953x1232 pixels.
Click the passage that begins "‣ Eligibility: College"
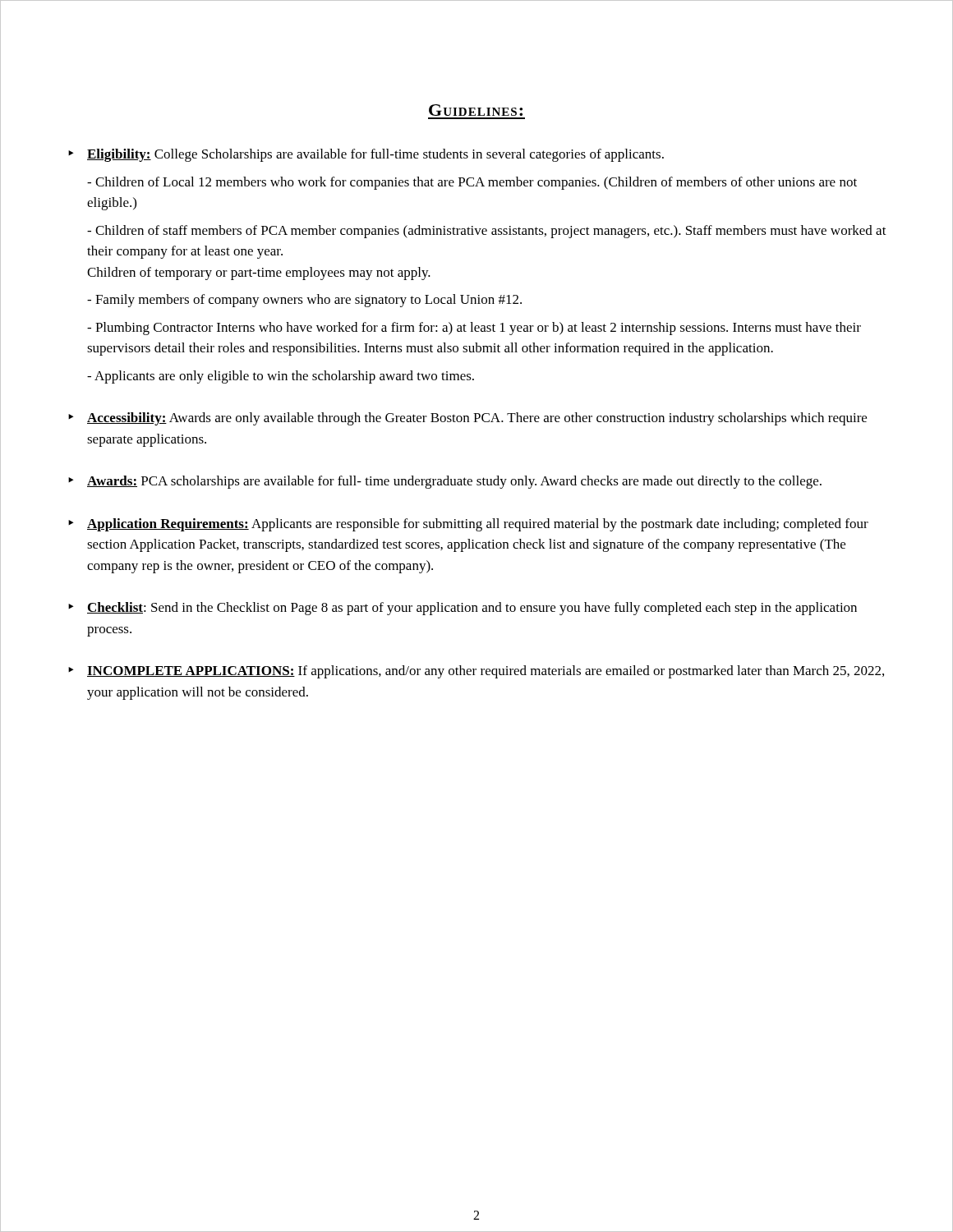coord(366,155)
